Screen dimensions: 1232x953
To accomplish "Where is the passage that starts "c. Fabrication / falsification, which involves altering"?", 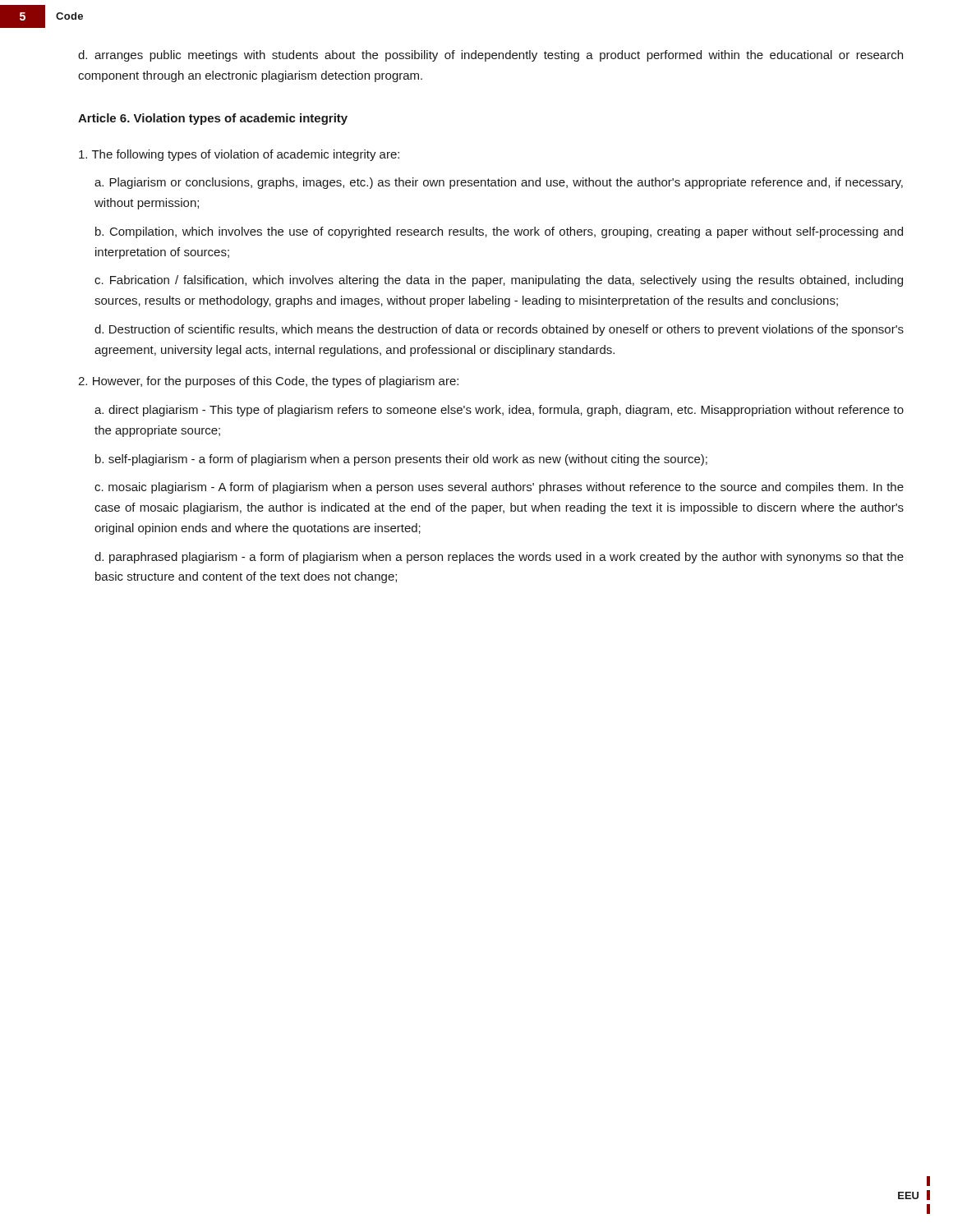I will pyautogui.click(x=499, y=290).
